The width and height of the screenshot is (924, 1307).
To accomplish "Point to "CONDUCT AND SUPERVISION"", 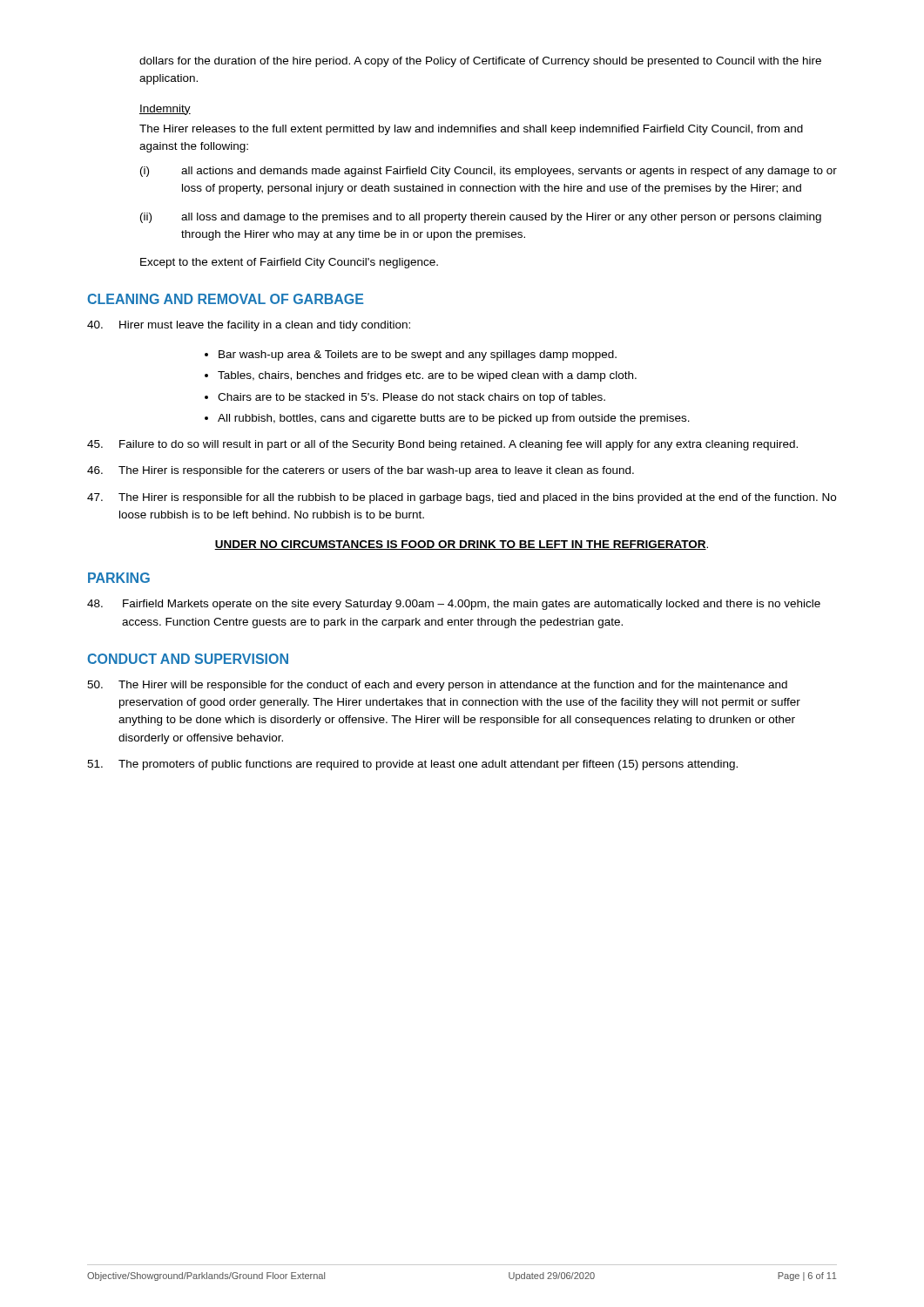I will pyautogui.click(x=188, y=659).
